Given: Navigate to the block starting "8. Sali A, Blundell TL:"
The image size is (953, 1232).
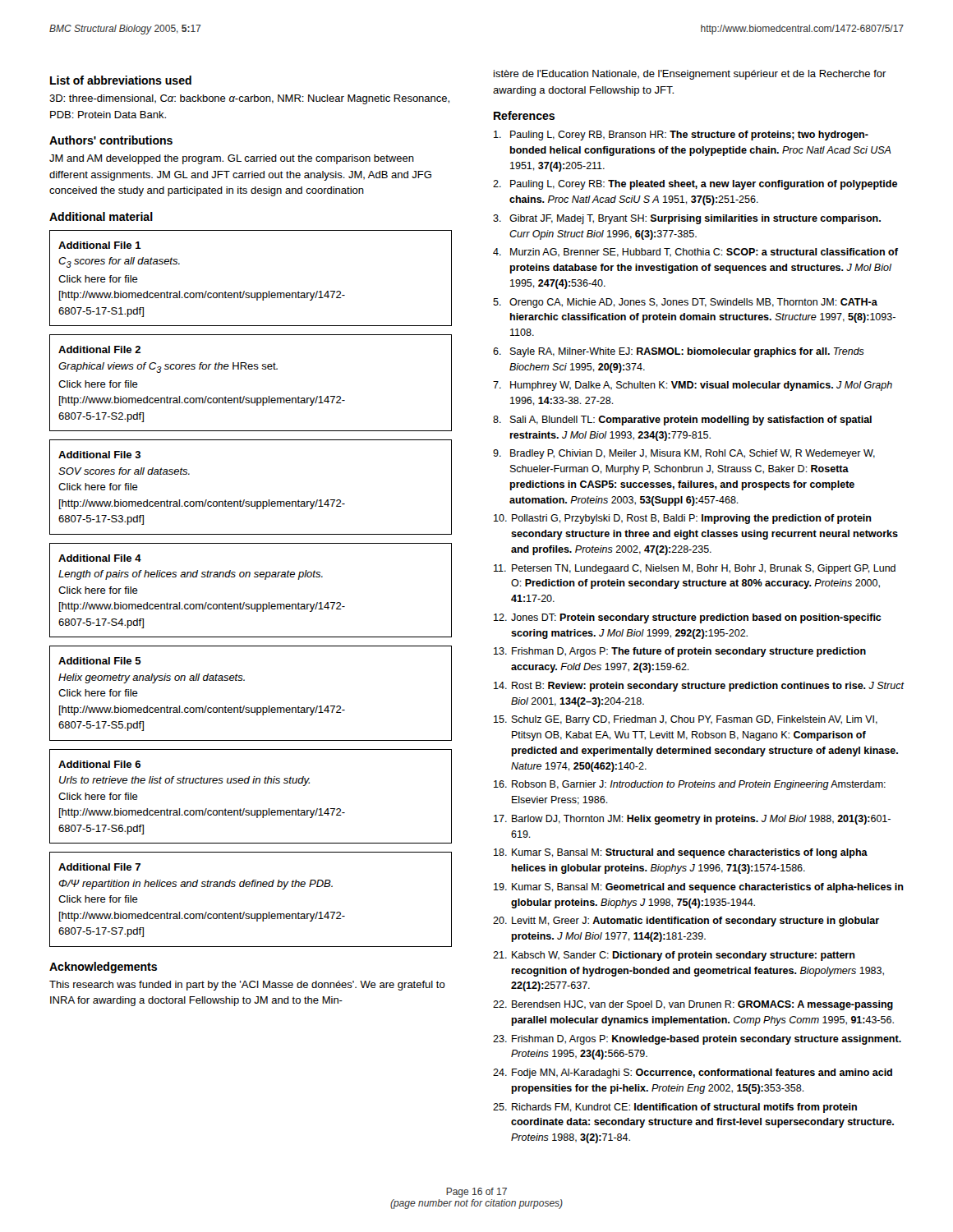Looking at the screenshot, I should coord(698,428).
